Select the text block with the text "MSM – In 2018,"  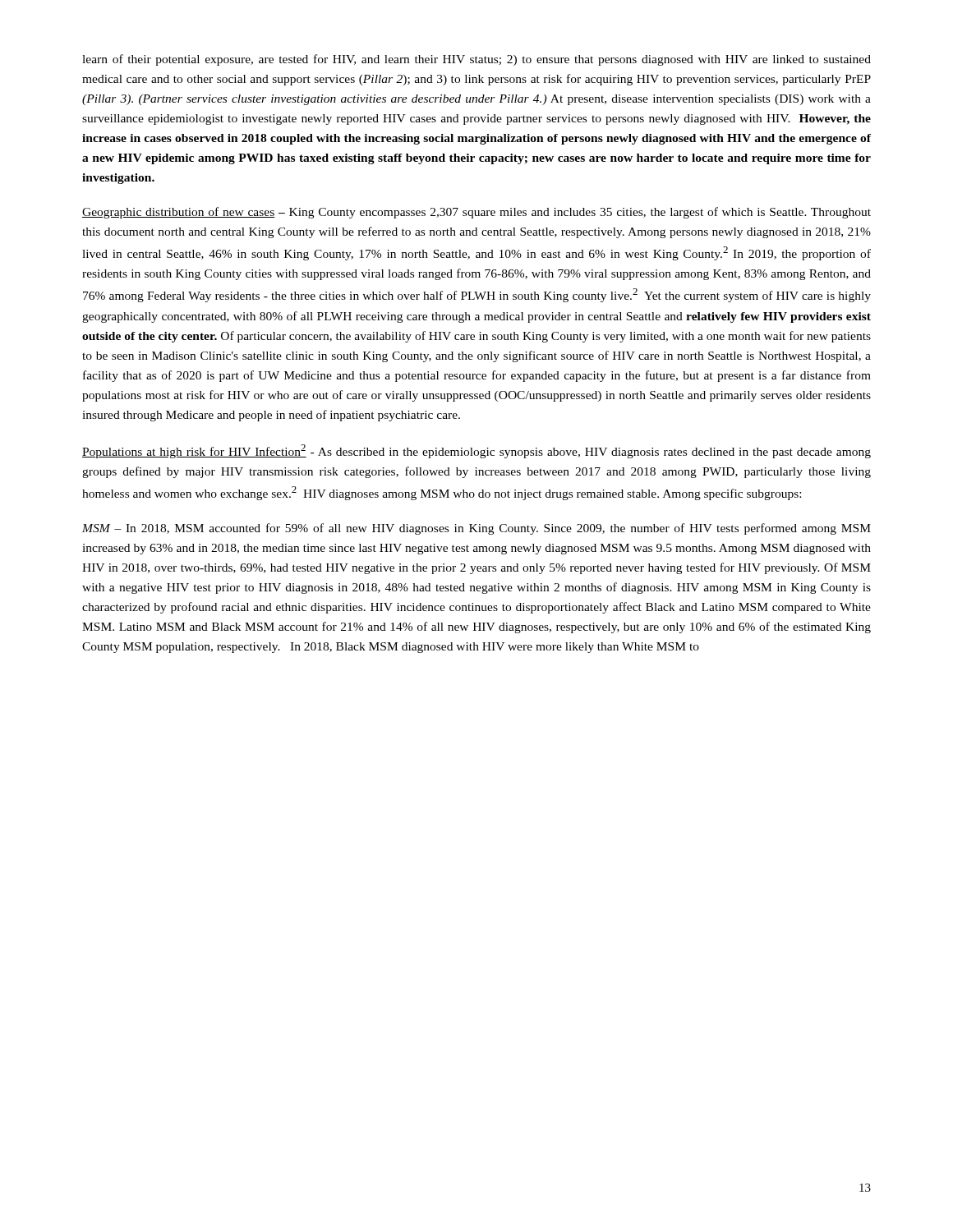coord(476,587)
